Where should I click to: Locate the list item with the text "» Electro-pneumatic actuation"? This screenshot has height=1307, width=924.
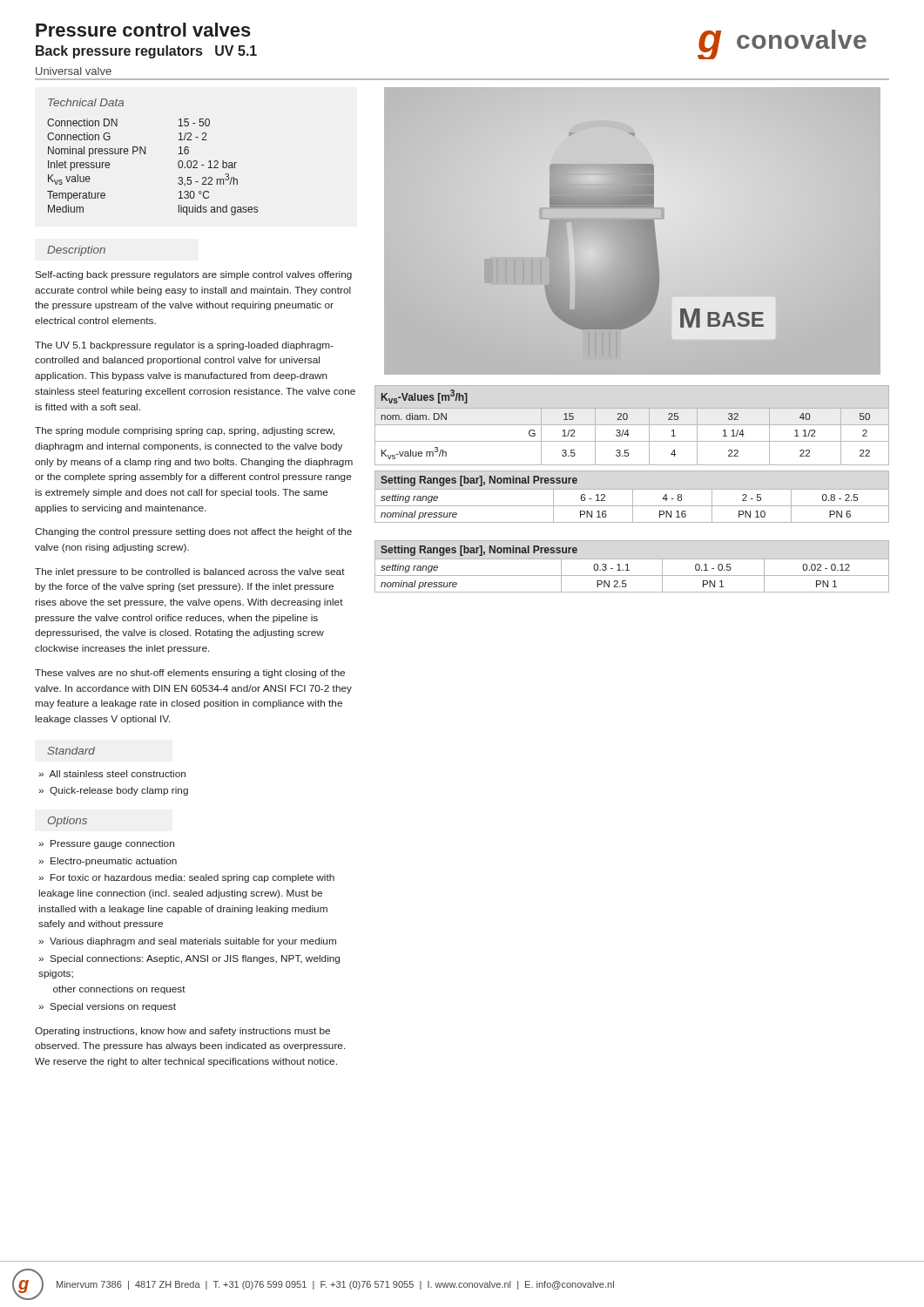(x=108, y=861)
